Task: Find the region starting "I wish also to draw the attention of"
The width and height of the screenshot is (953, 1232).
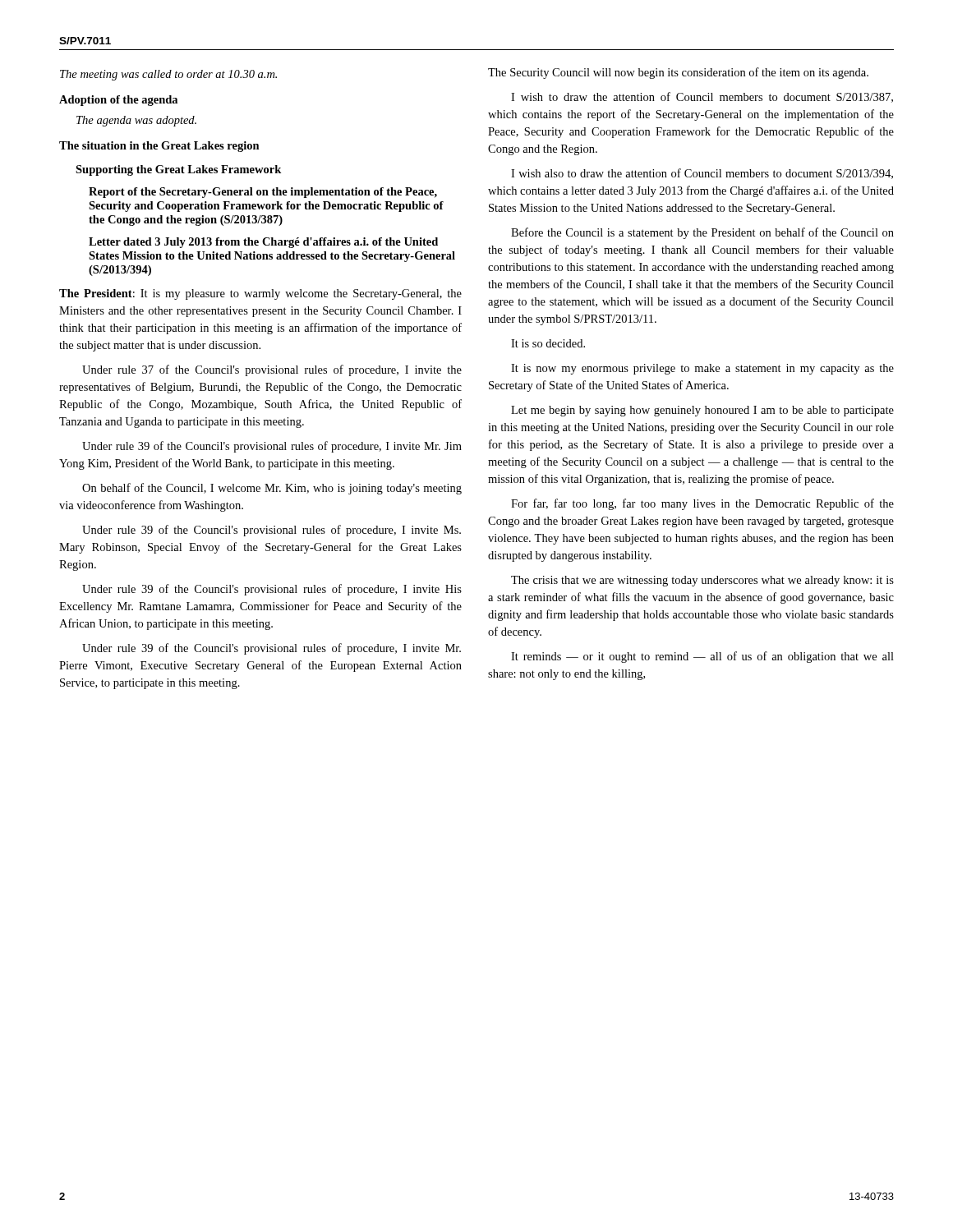Action: click(x=691, y=191)
